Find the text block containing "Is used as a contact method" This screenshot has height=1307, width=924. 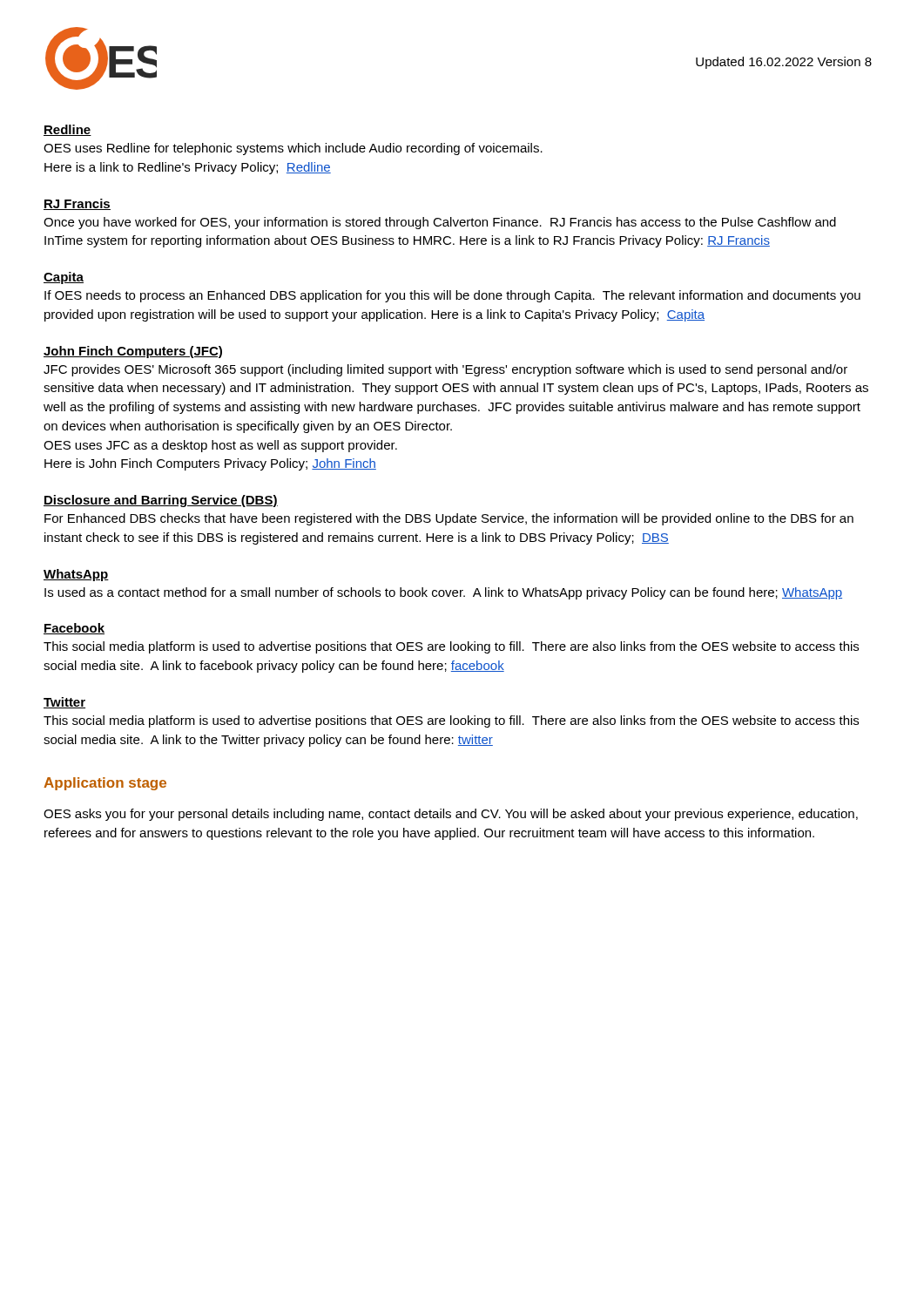[443, 592]
